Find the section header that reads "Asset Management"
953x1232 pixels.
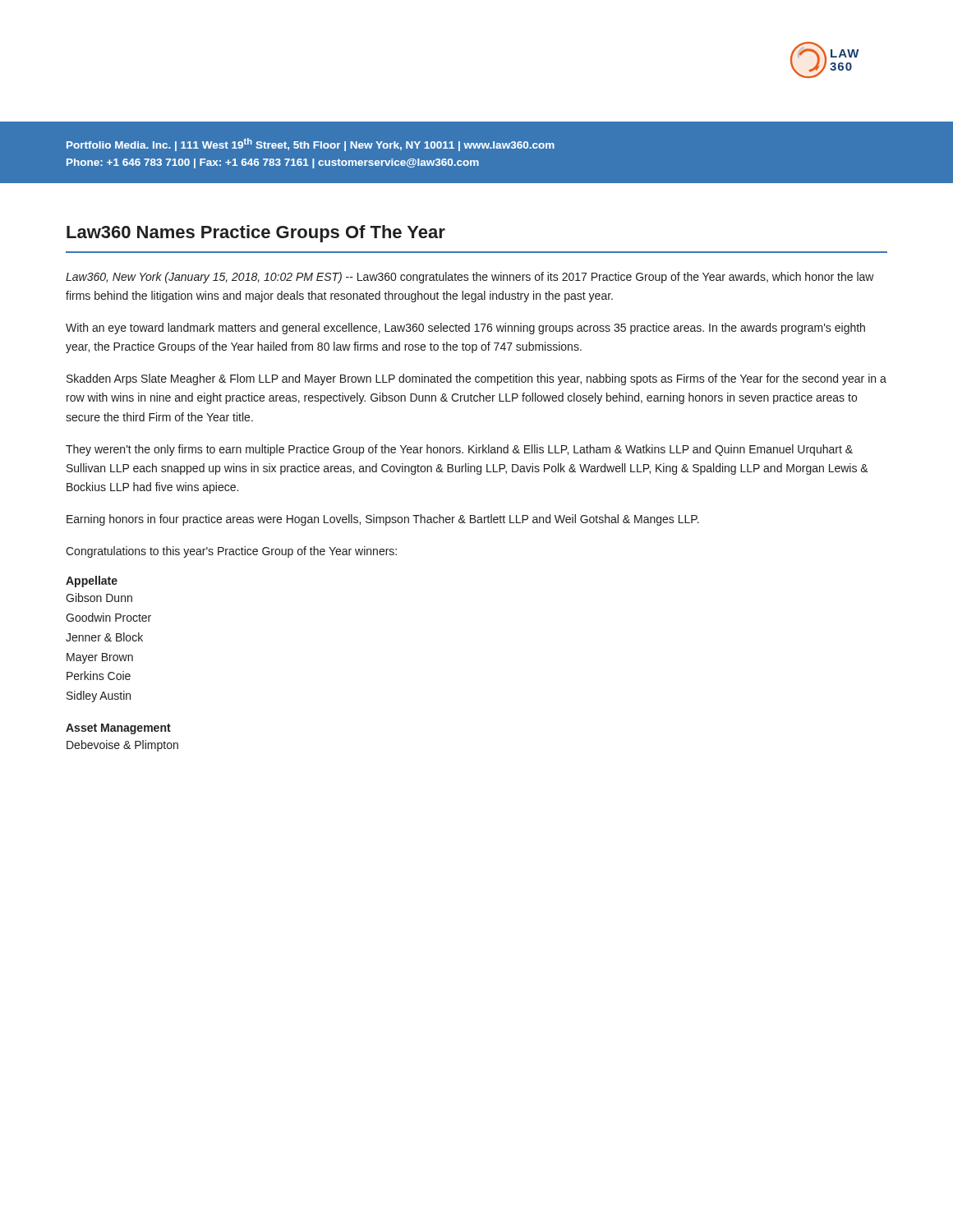click(118, 729)
